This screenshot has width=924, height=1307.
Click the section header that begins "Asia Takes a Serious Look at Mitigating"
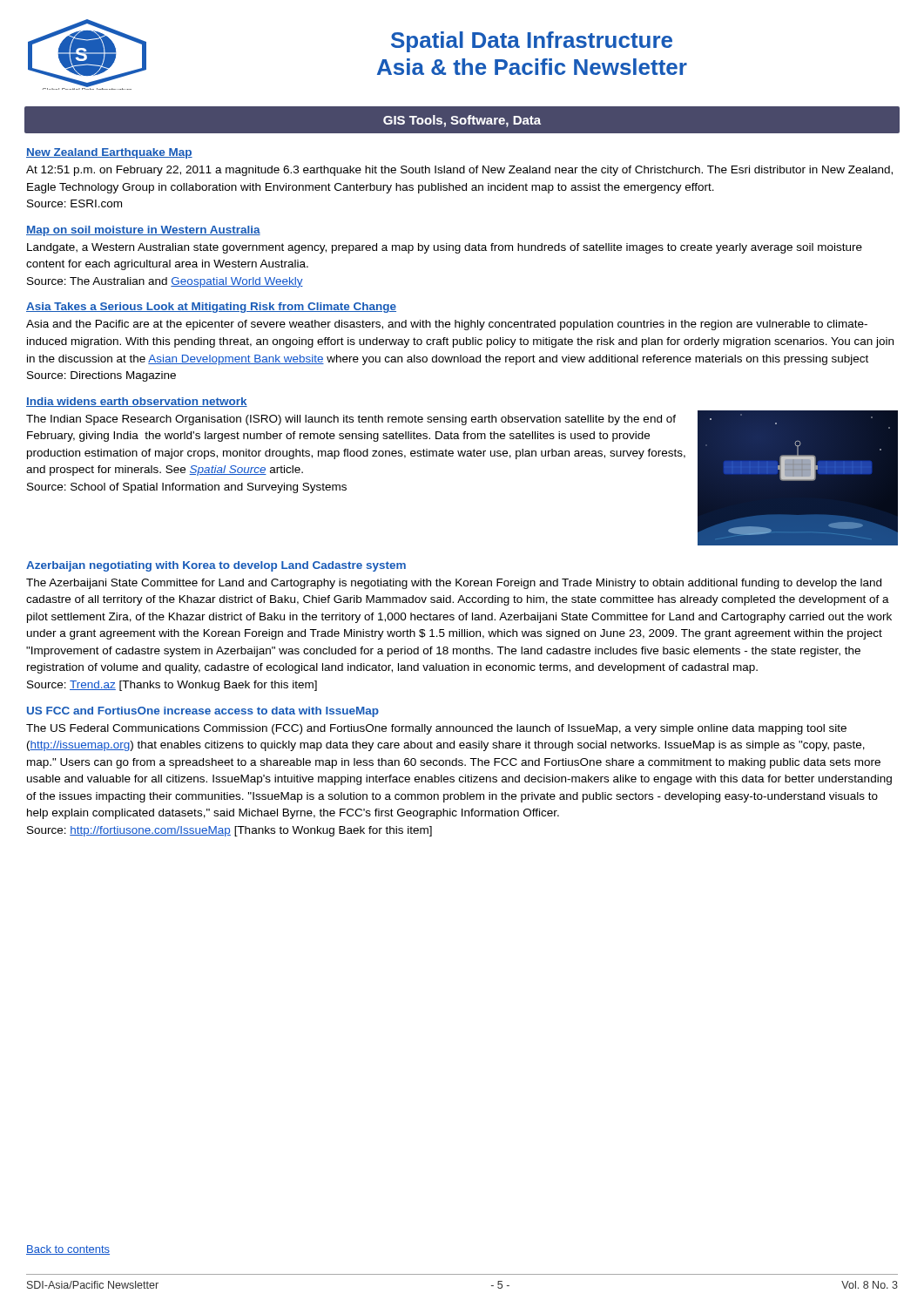pyautogui.click(x=211, y=307)
